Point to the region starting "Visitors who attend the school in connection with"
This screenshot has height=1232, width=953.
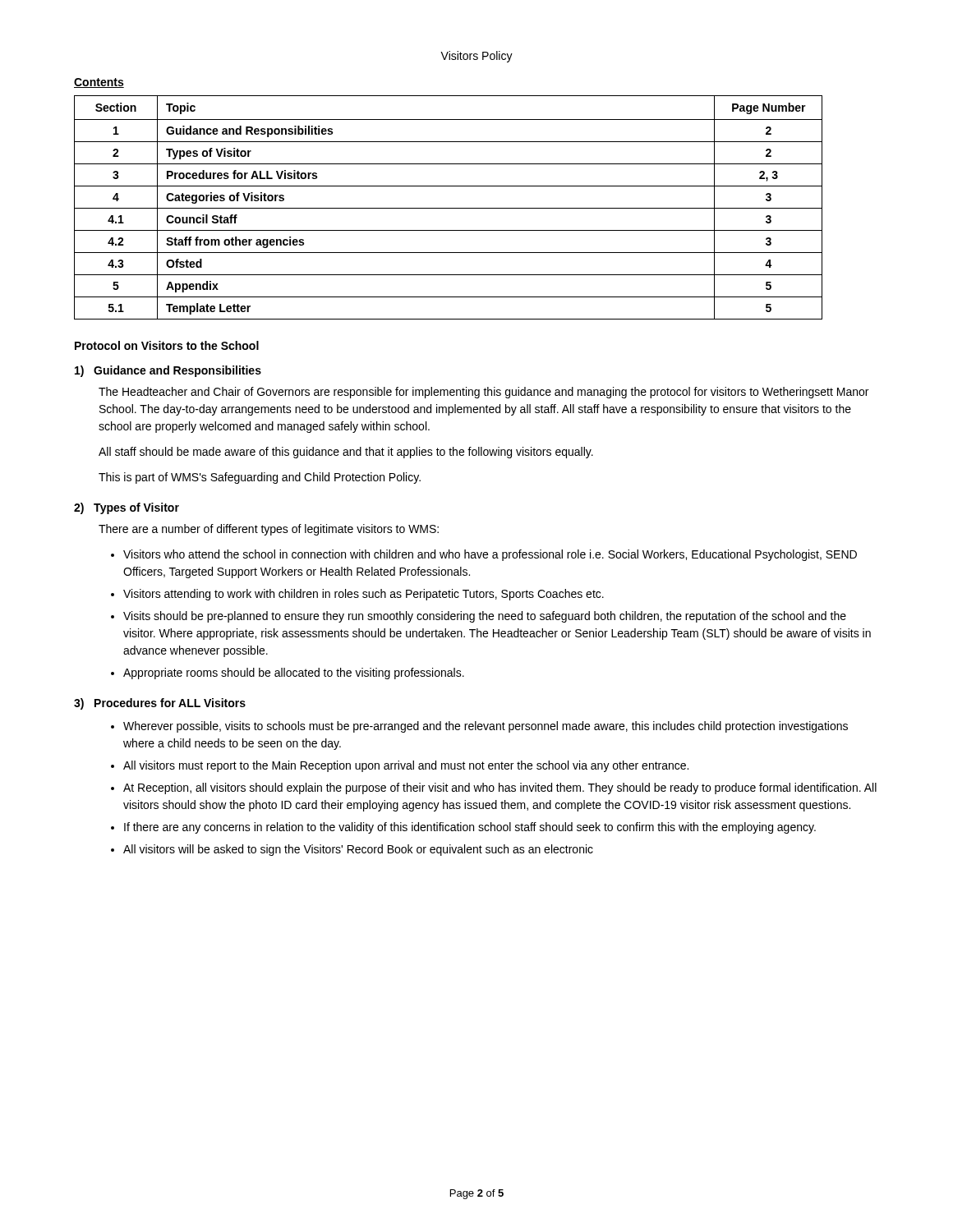(490, 563)
